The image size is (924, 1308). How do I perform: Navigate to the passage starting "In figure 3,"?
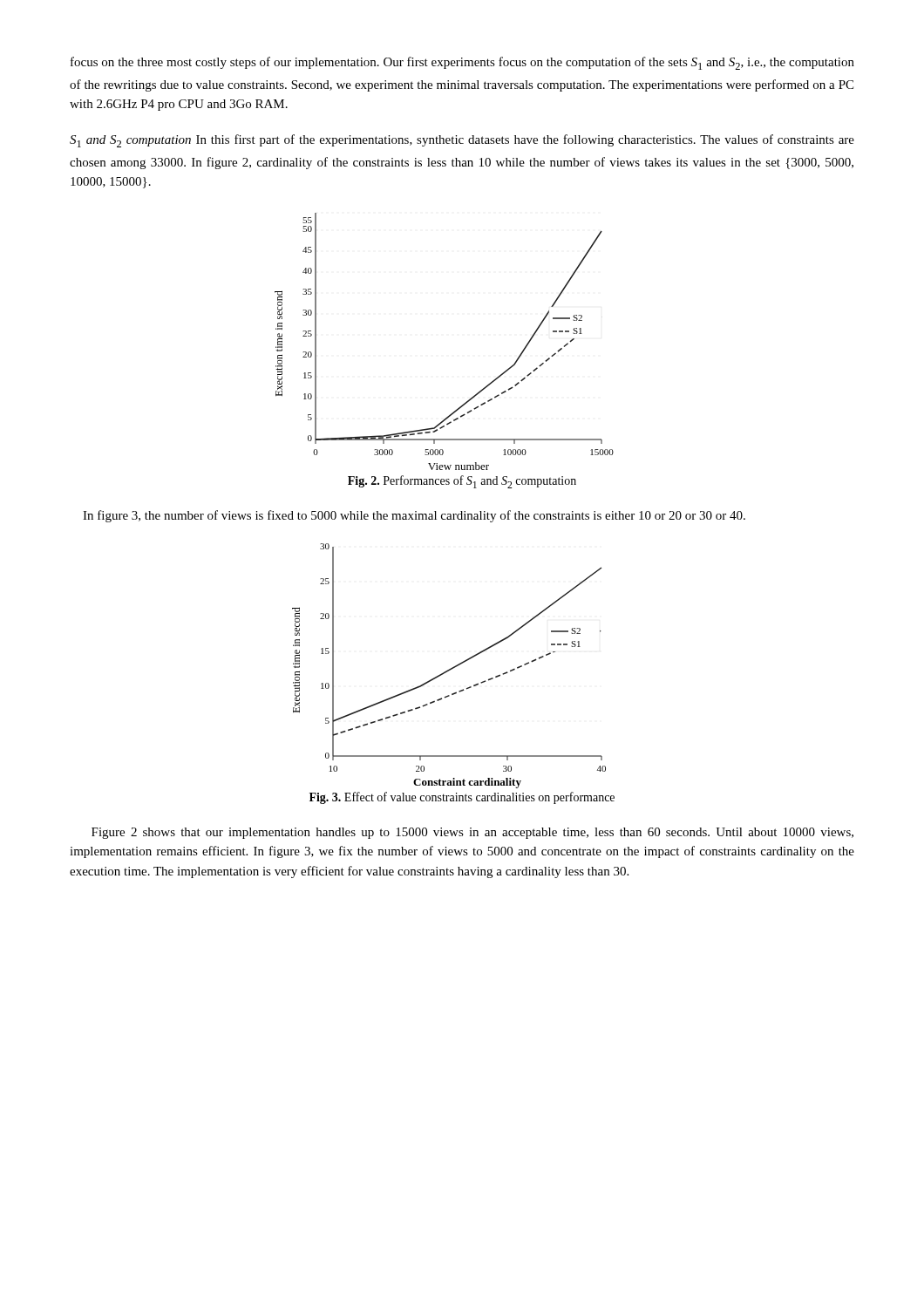coord(408,516)
